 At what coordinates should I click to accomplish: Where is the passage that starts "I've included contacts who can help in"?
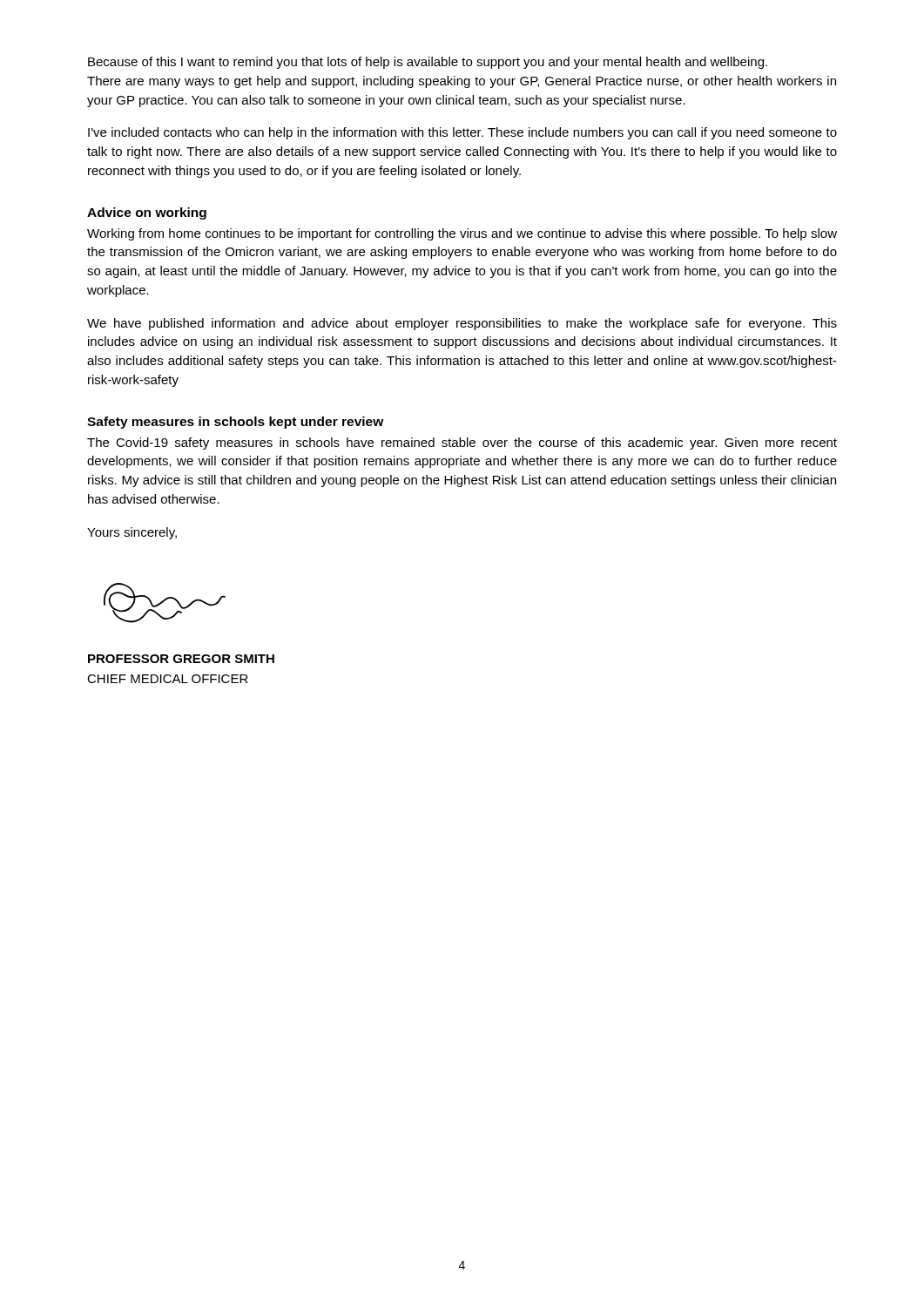tap(462, 151)
